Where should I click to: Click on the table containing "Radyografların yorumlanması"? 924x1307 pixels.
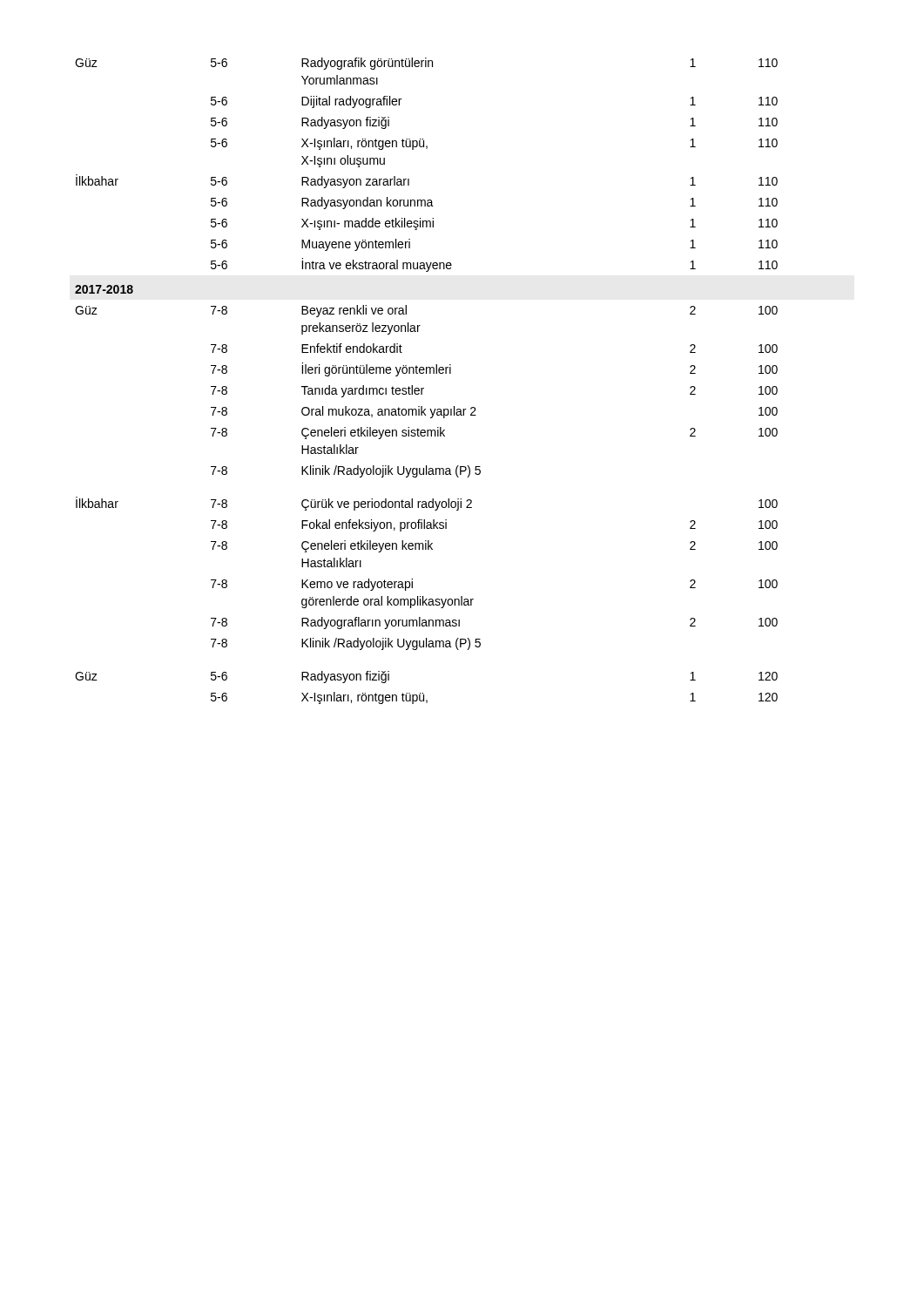(x=462, y=380)
